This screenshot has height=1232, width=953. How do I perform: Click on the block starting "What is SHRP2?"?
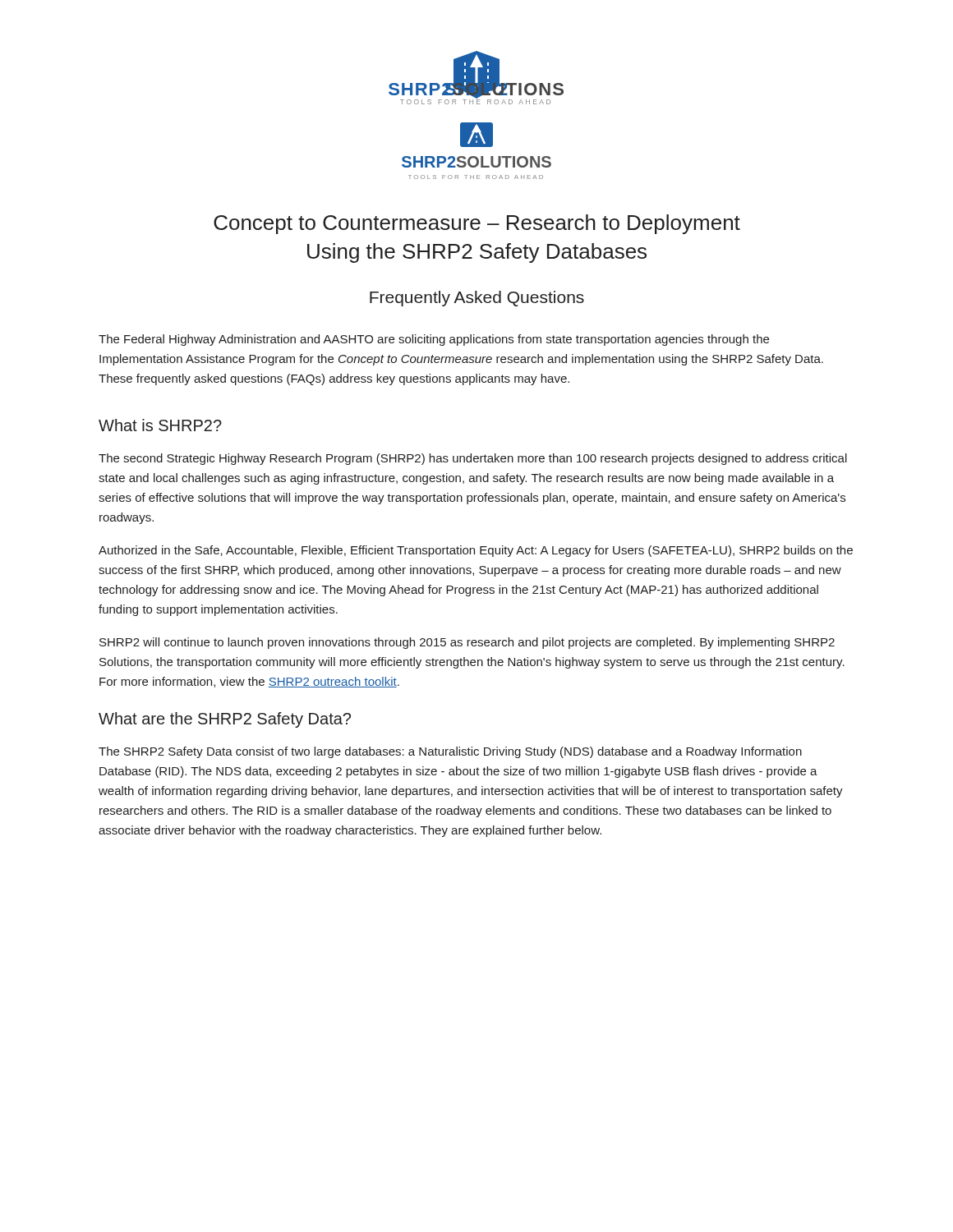(160, 425)
